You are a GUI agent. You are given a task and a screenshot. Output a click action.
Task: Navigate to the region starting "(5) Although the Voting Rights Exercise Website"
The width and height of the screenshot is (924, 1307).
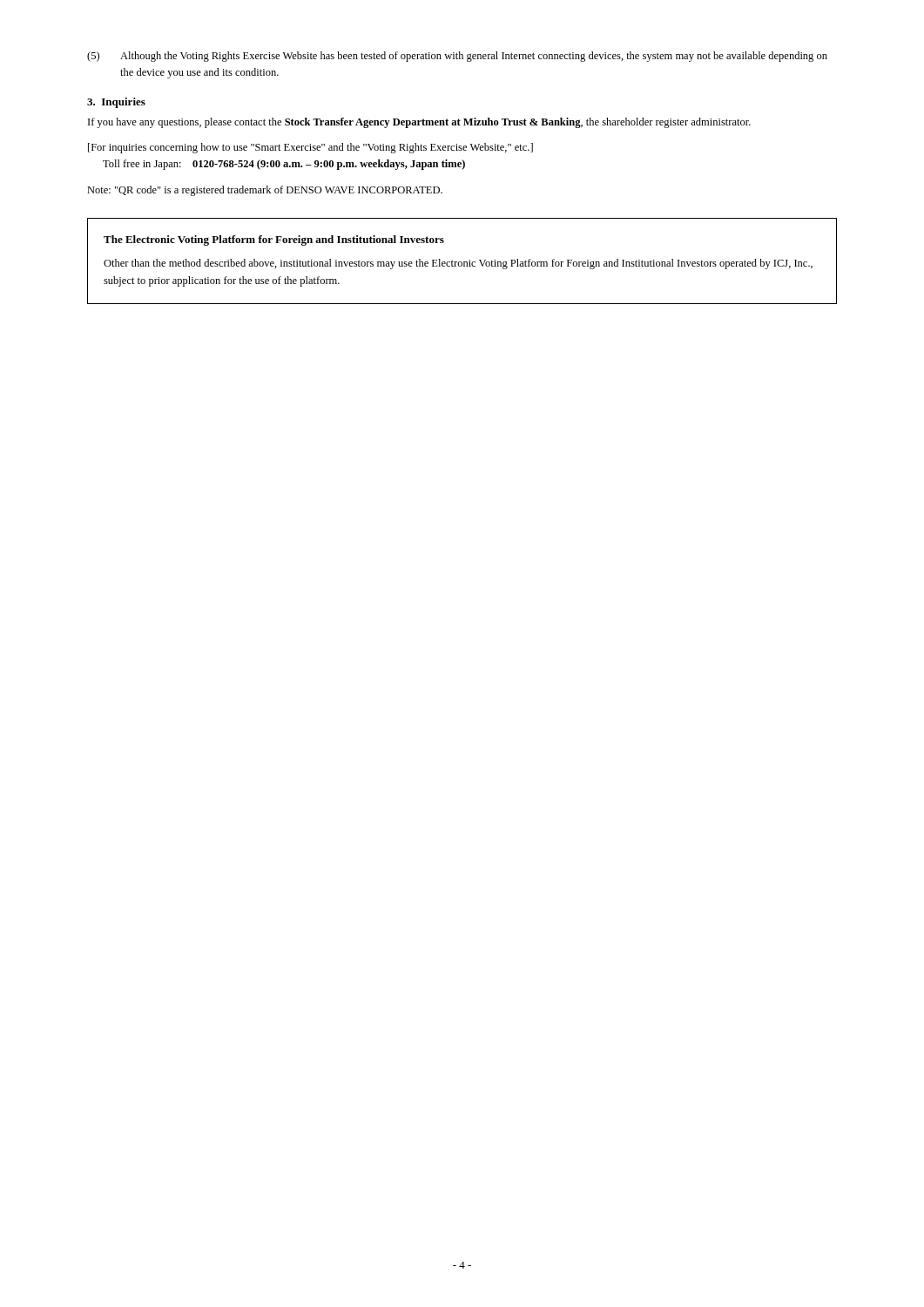(x=462, y=64)
